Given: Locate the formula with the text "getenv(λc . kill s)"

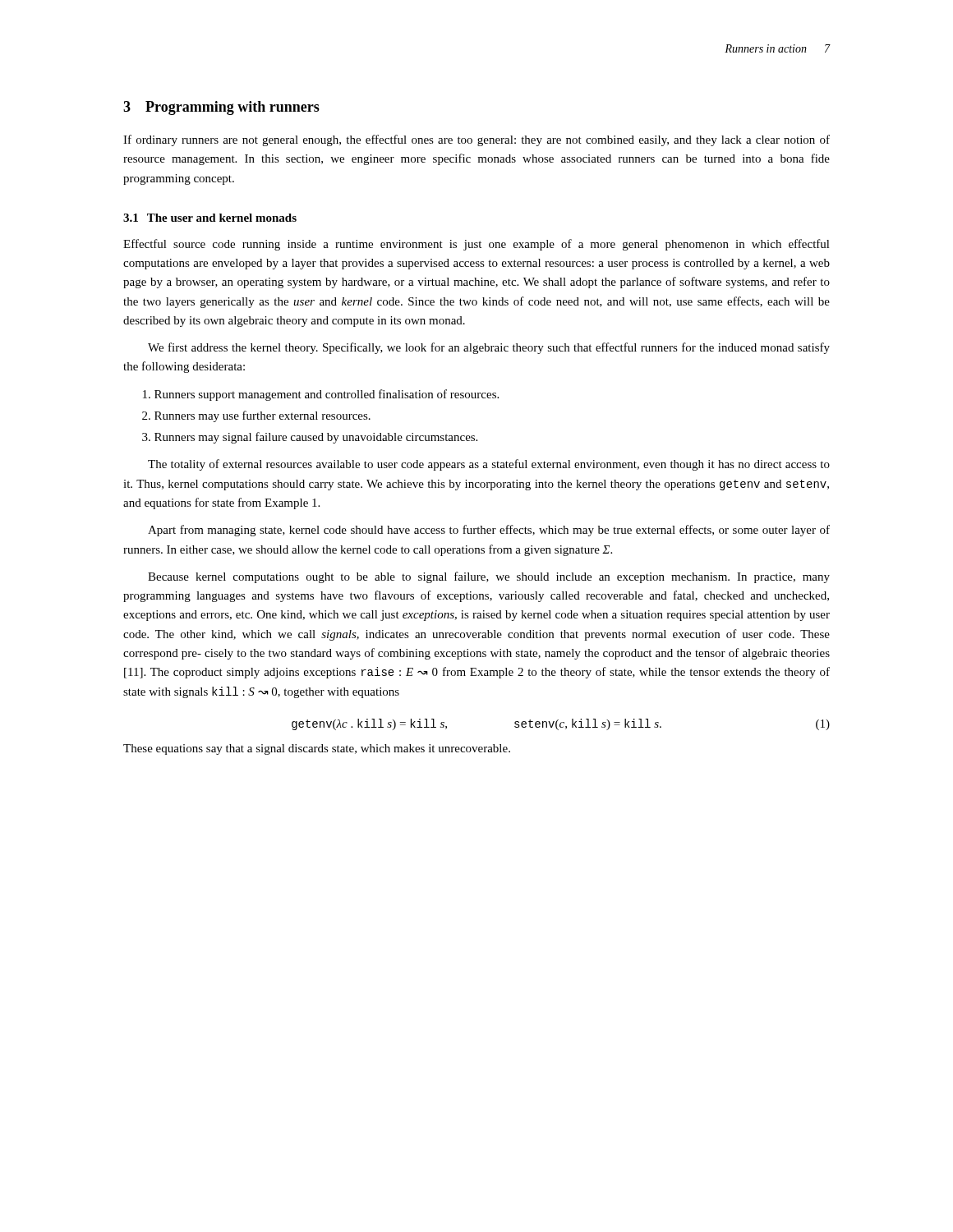Looking at the screenshot, I should click(561, 724).
